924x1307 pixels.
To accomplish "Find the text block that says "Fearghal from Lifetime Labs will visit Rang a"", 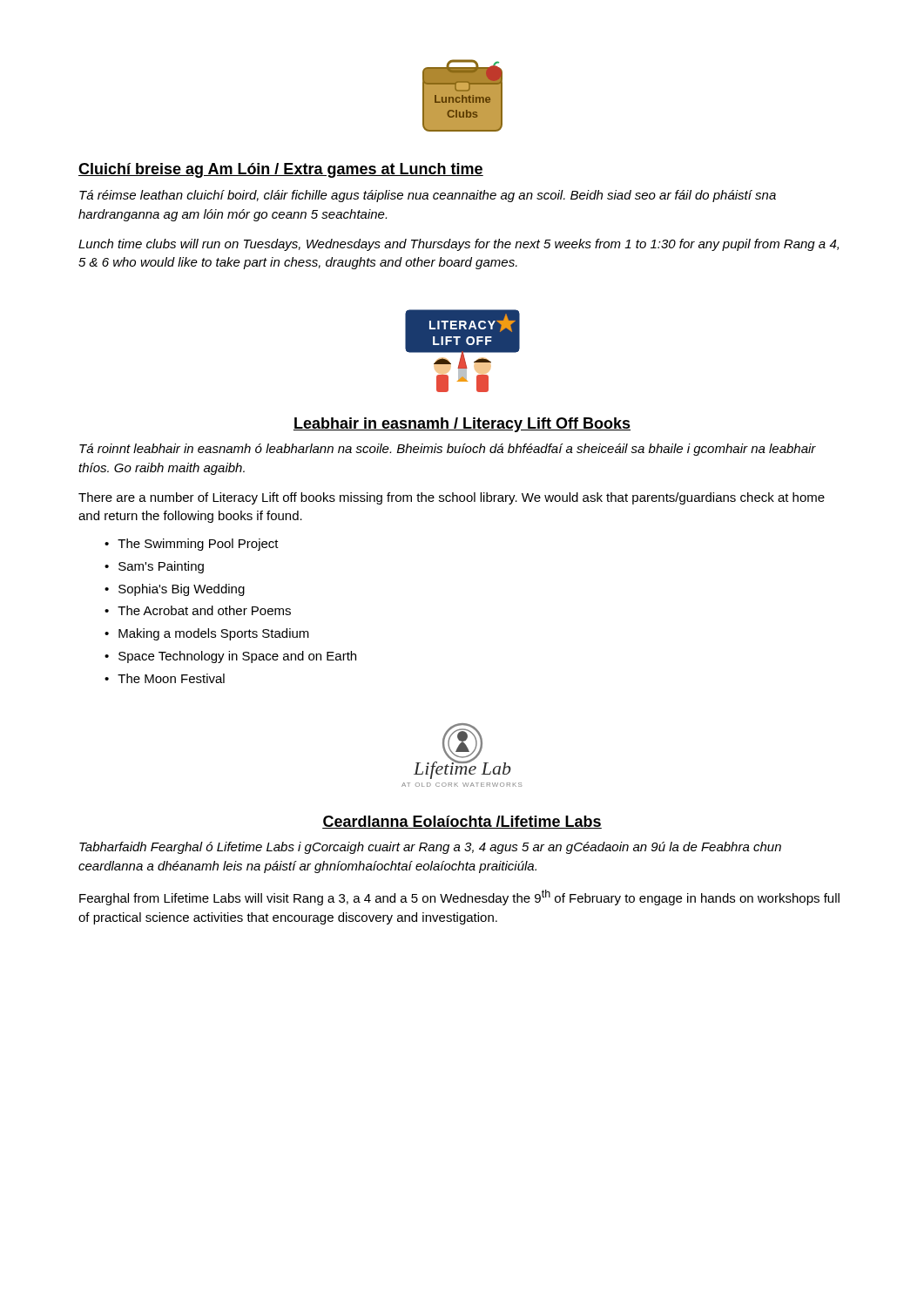I will pos(459,906).
